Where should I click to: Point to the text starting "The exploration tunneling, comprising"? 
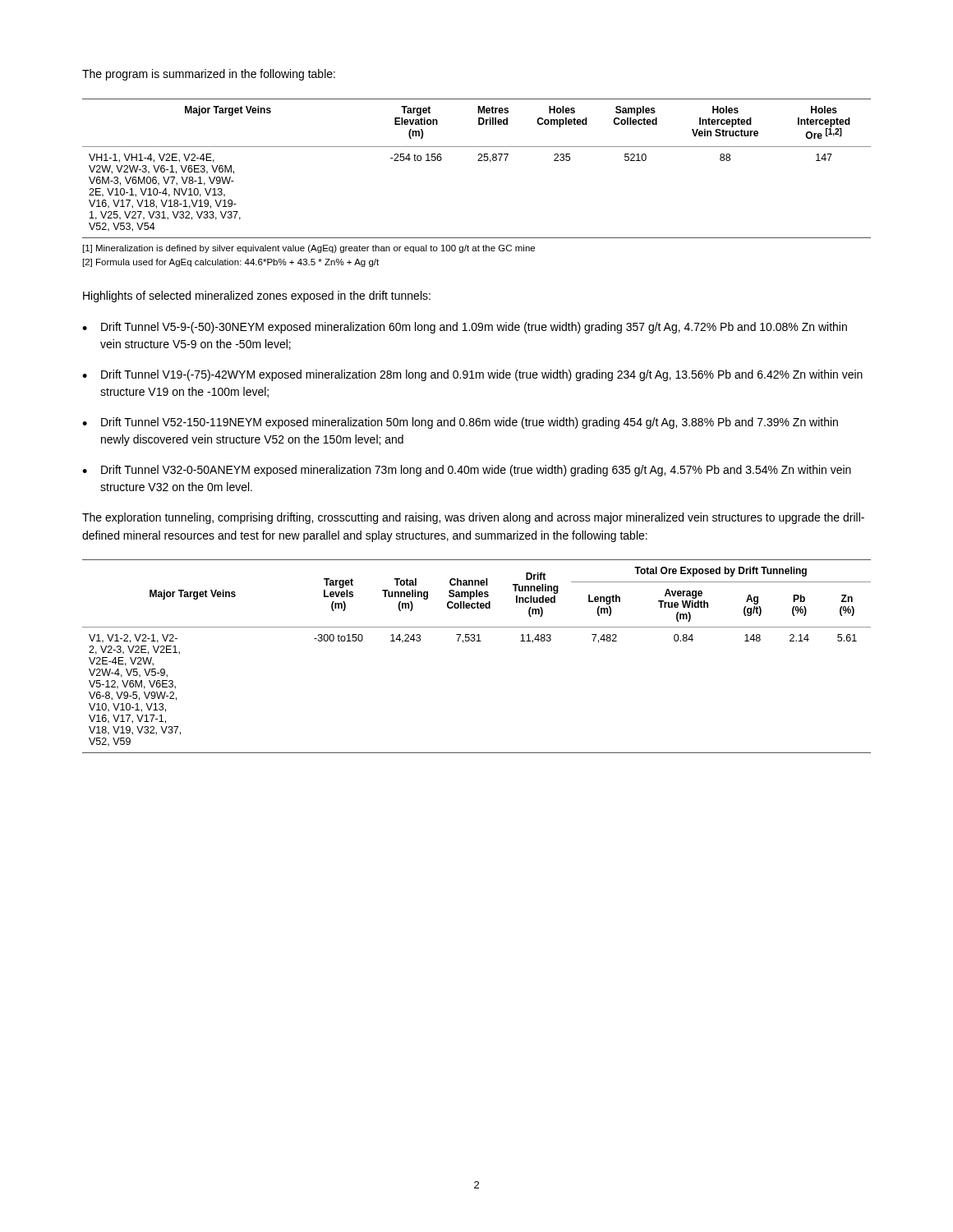click(x=473, y=526)
